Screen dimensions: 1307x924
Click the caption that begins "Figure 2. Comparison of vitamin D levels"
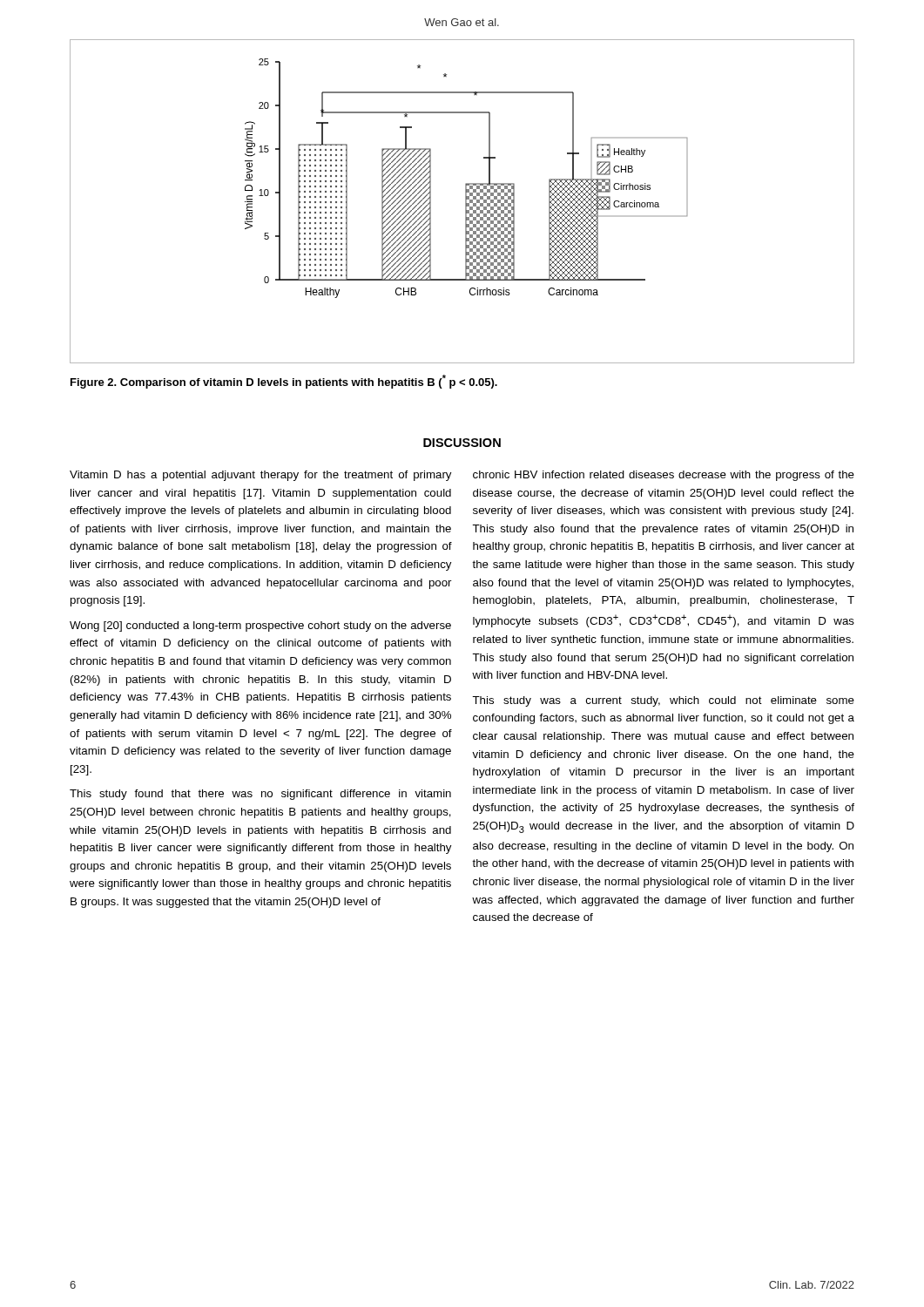284,381
